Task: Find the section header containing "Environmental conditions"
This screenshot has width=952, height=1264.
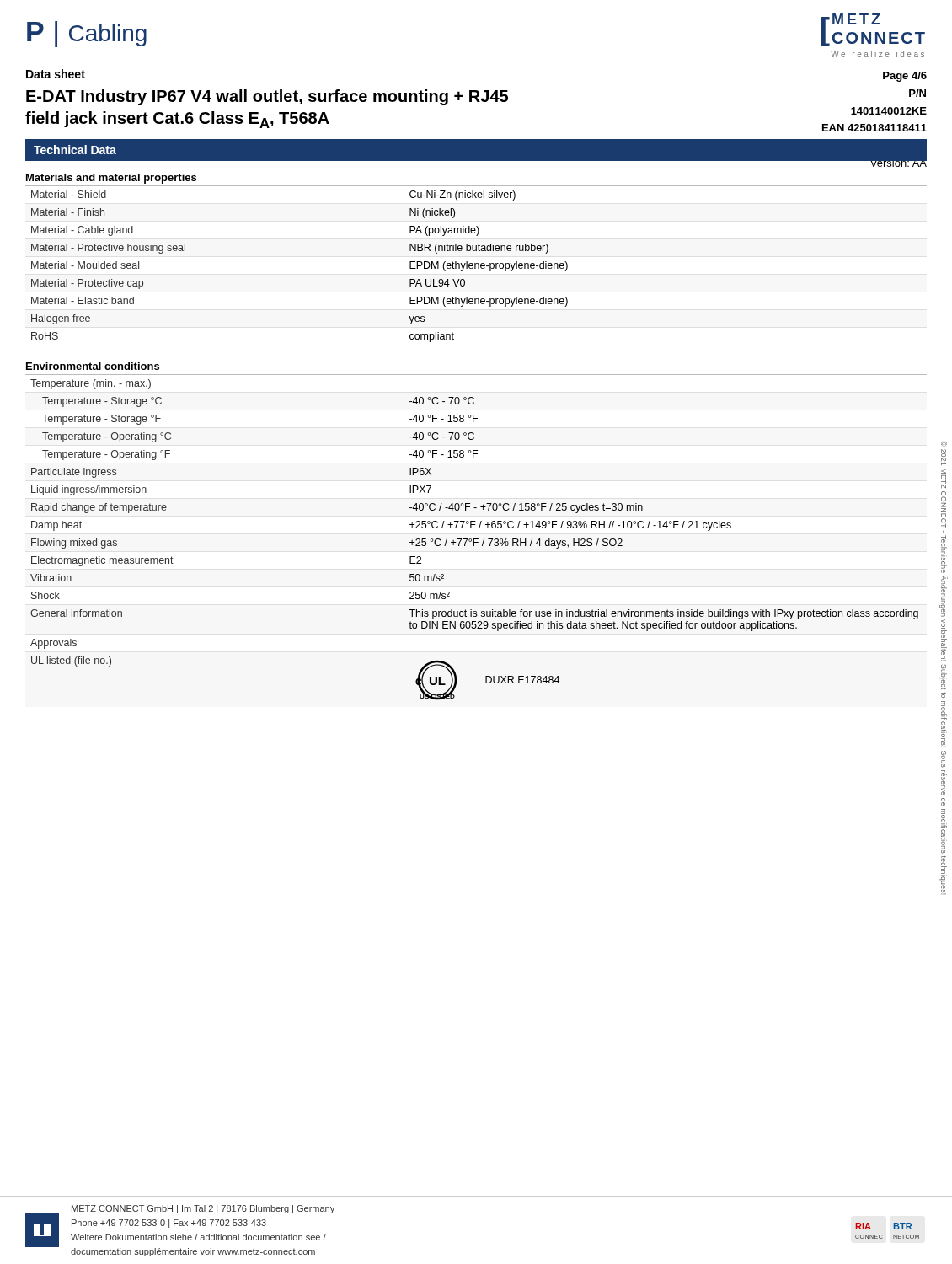Action: [x=92, y=366]
